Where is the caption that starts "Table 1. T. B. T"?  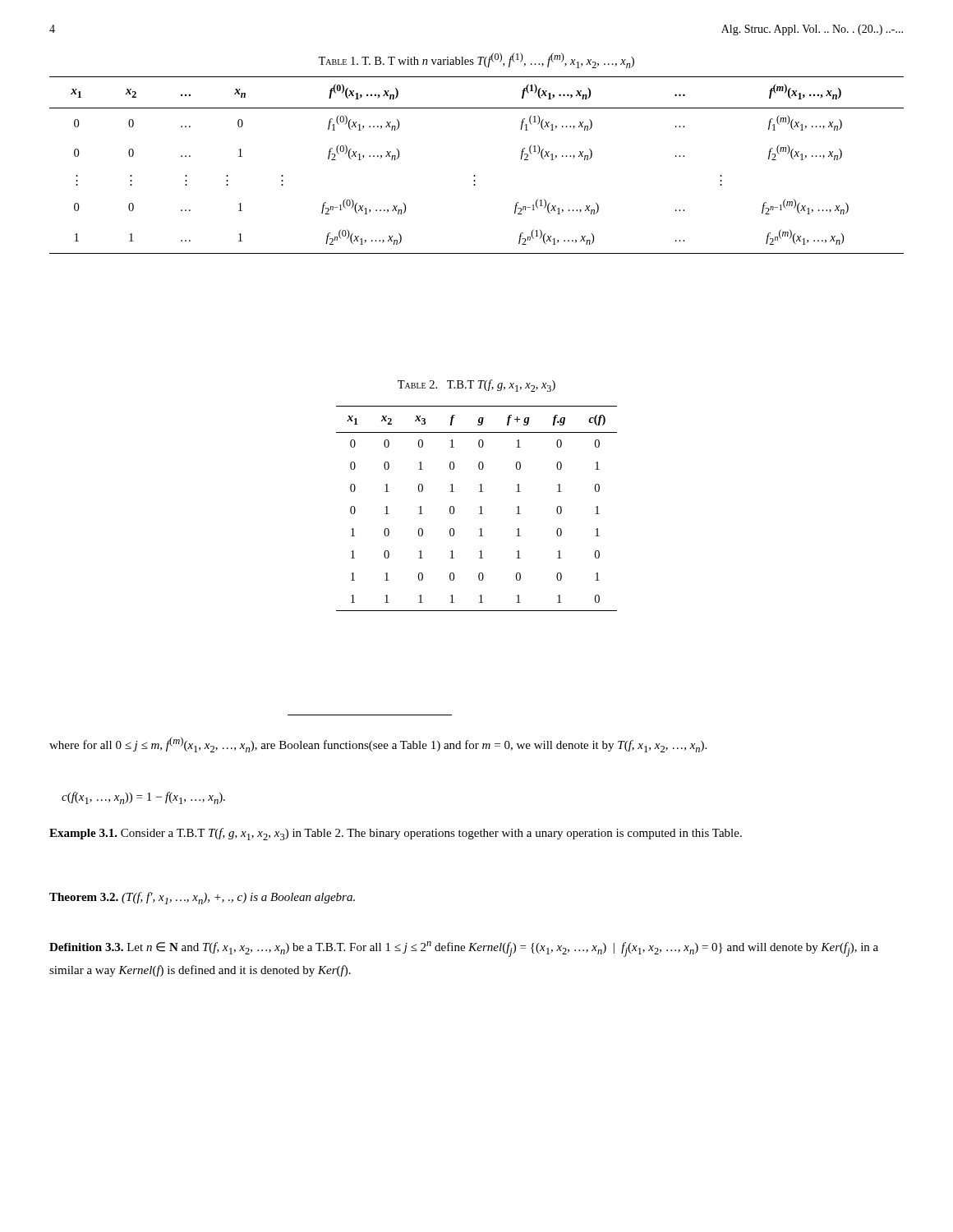(x=476, y=61)
